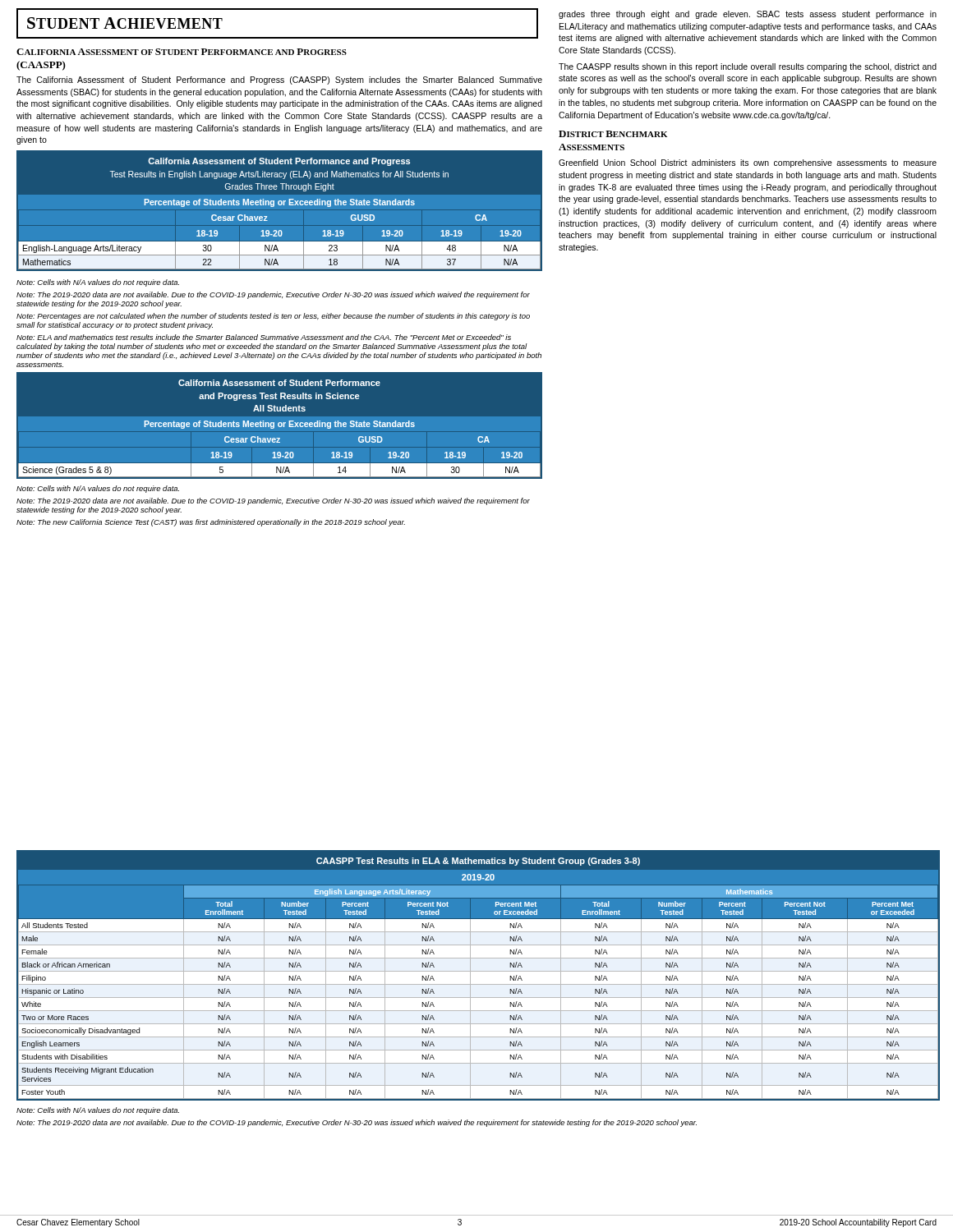Find the passage starting "The CAASPP results shown in this report"
The image size is (953, 1232).
click(748, 90)
